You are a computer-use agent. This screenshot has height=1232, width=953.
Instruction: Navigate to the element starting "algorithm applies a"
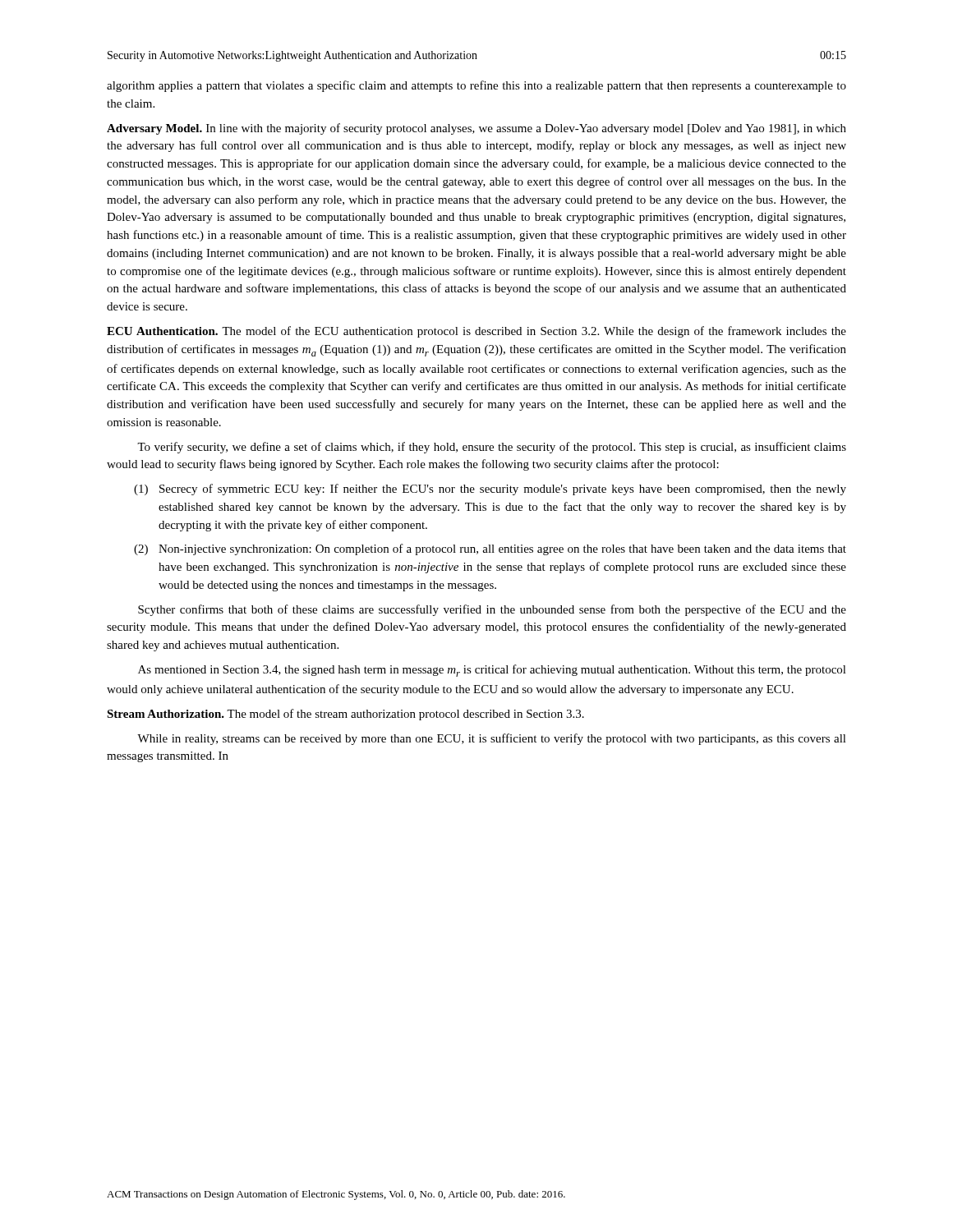[x=476, y=95]
